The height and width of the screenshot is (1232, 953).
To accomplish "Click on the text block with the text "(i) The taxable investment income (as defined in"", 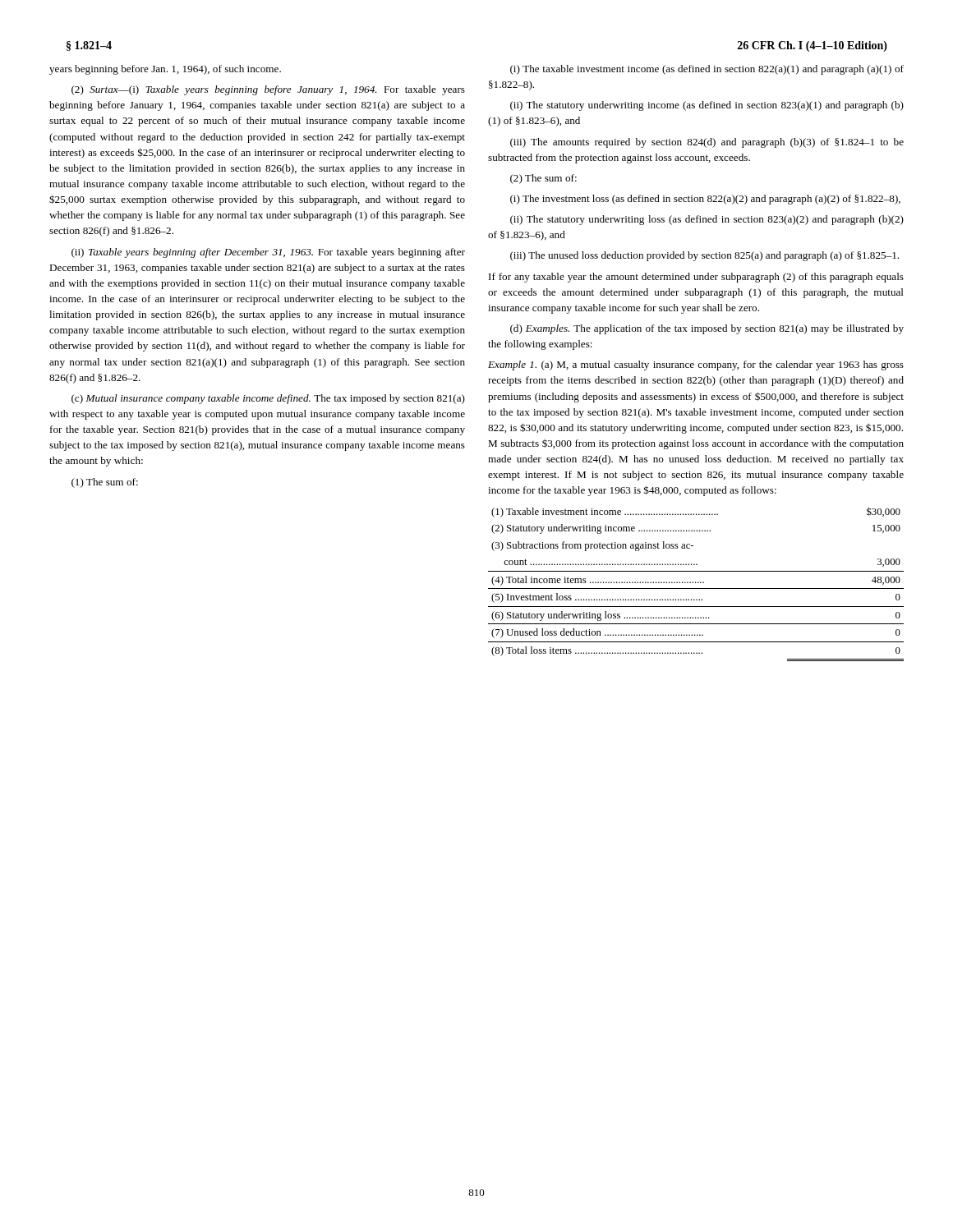I will [696, 206].
